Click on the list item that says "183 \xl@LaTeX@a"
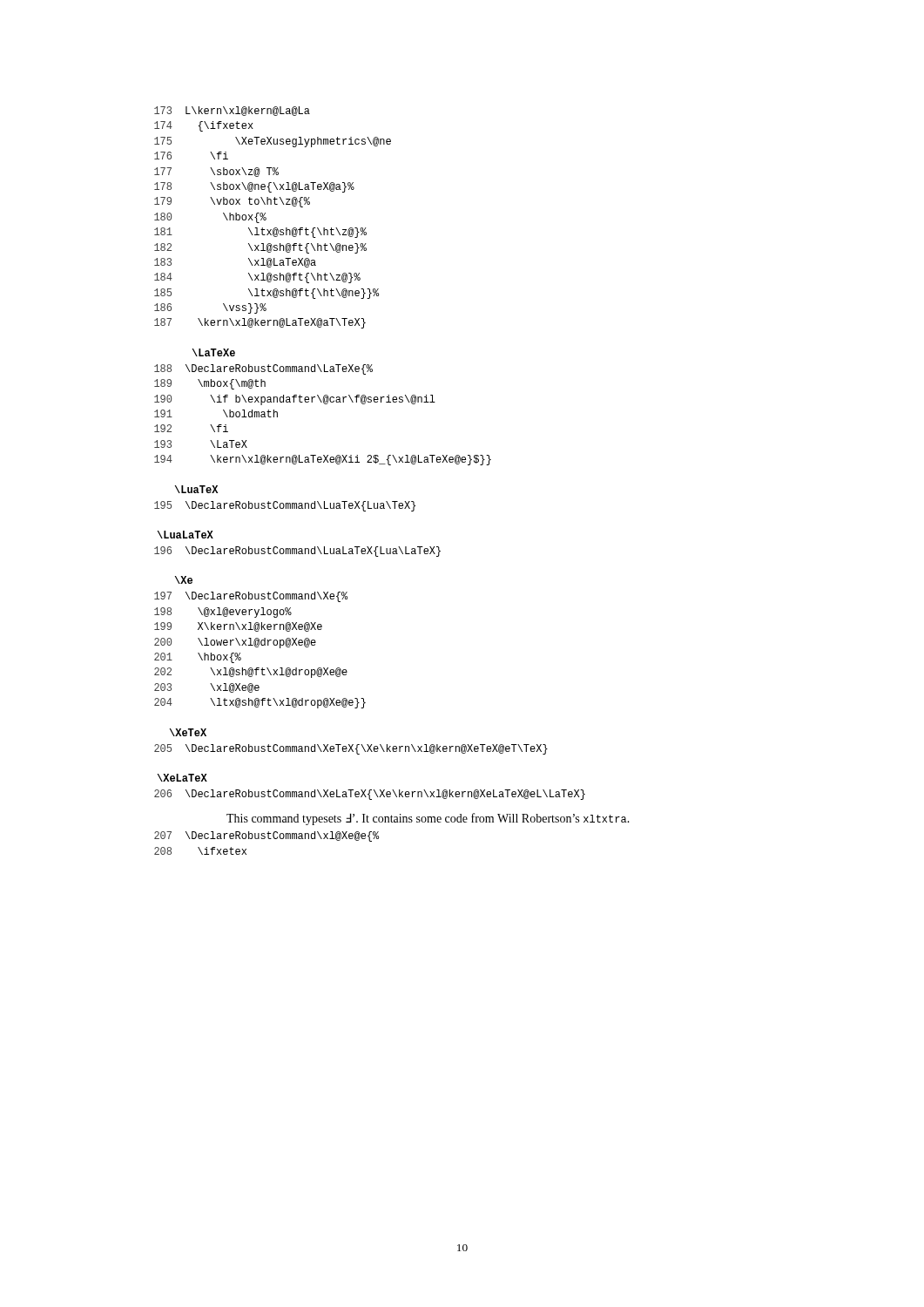This screenshot has height=1307, width=924. tap(162, 262)
